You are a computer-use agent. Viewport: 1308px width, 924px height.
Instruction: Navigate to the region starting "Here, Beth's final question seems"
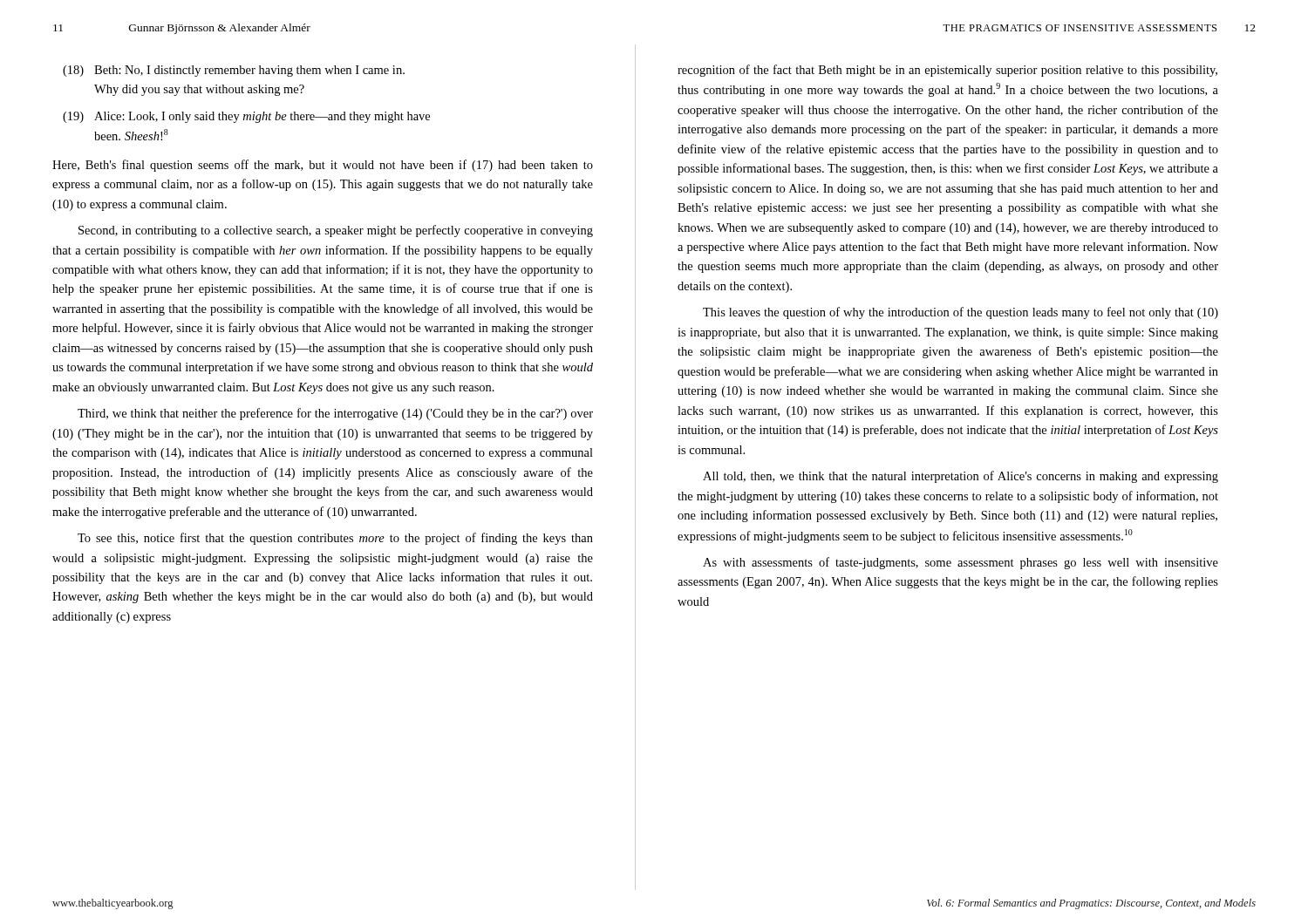pos(323,391)
